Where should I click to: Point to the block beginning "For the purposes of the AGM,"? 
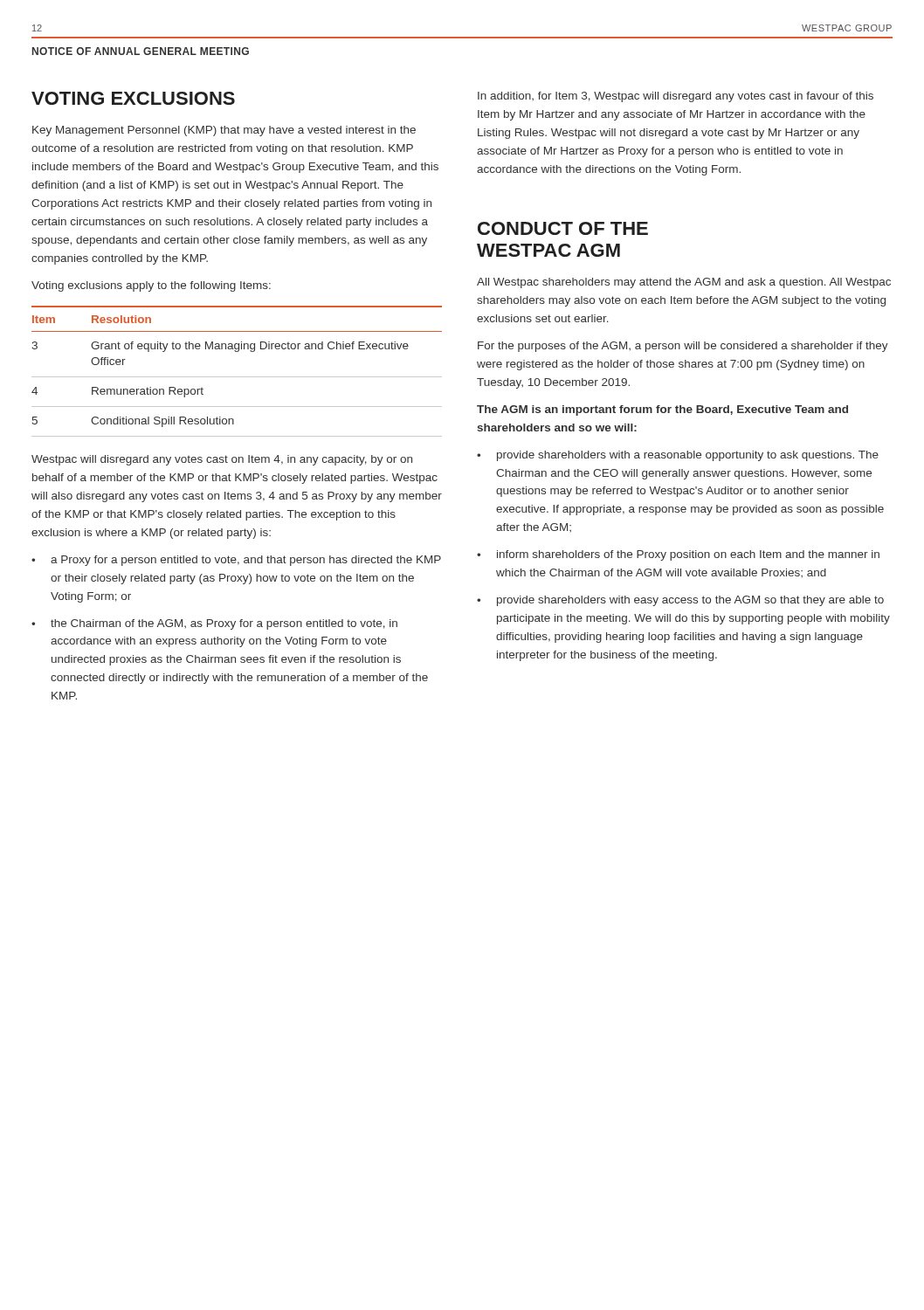[682, 364]
